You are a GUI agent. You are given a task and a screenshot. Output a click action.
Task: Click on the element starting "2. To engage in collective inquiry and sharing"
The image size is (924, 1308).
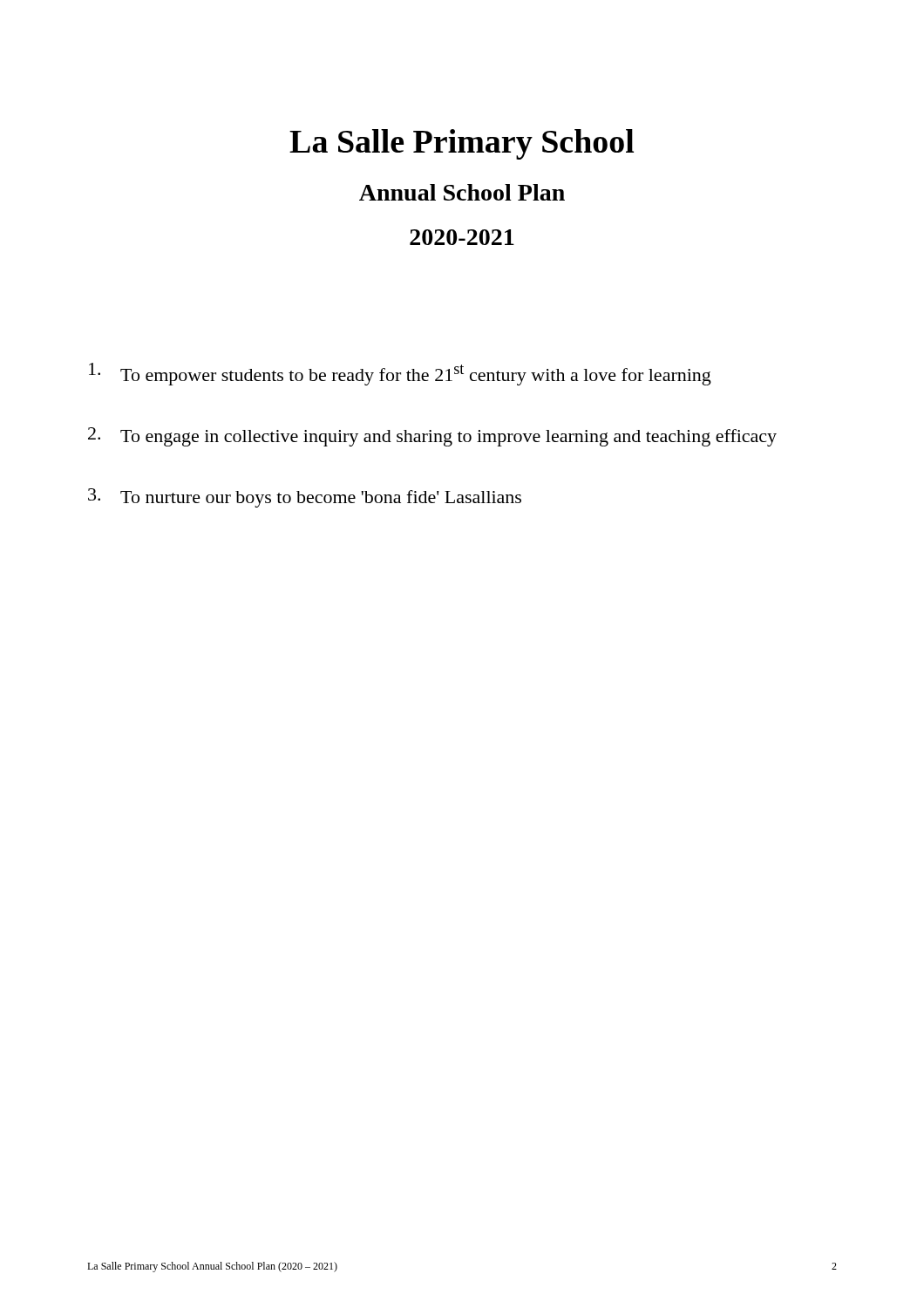click(x=432, y=436)
